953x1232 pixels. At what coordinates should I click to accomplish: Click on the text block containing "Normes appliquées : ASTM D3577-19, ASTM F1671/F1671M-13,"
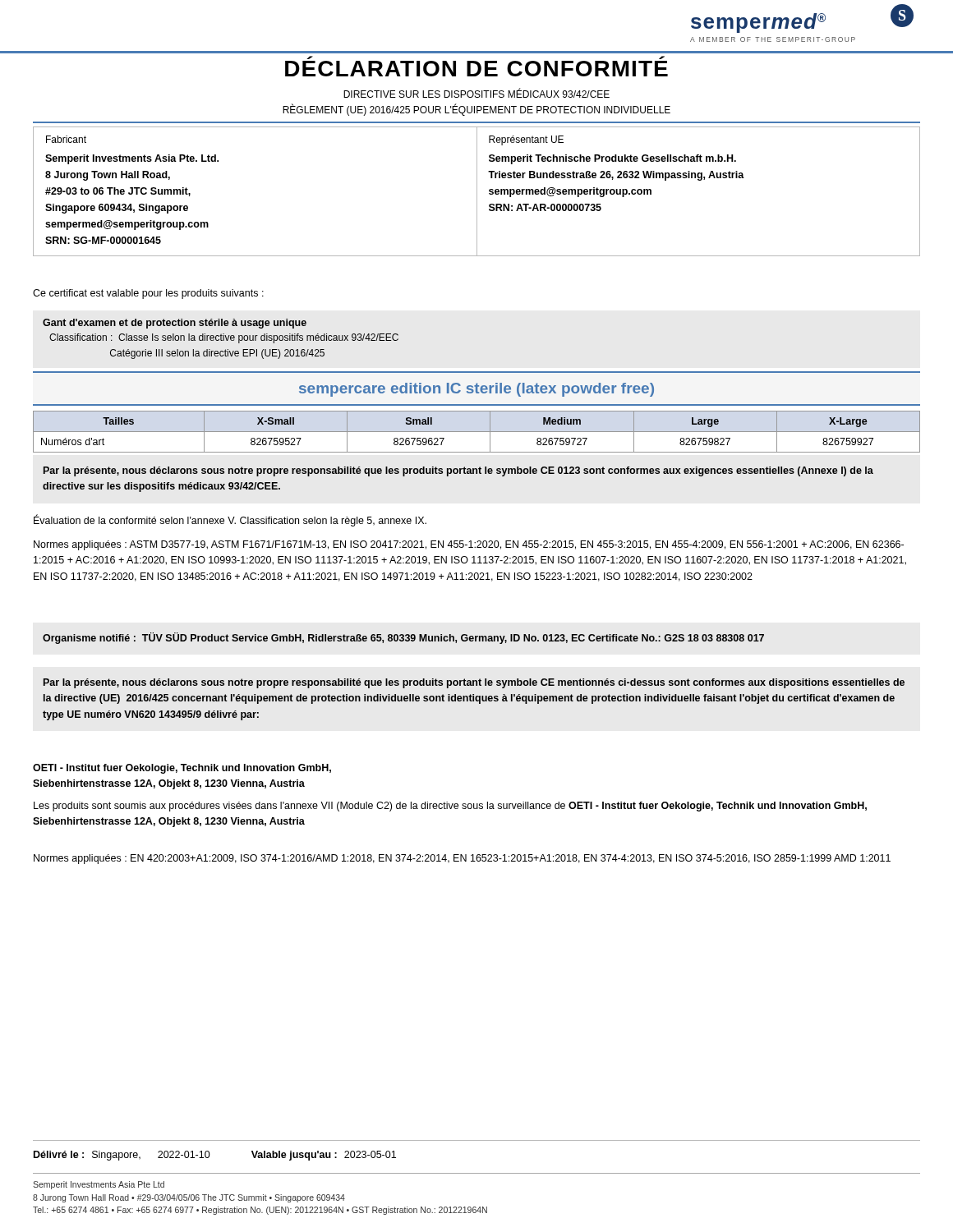tap(470, 560)
